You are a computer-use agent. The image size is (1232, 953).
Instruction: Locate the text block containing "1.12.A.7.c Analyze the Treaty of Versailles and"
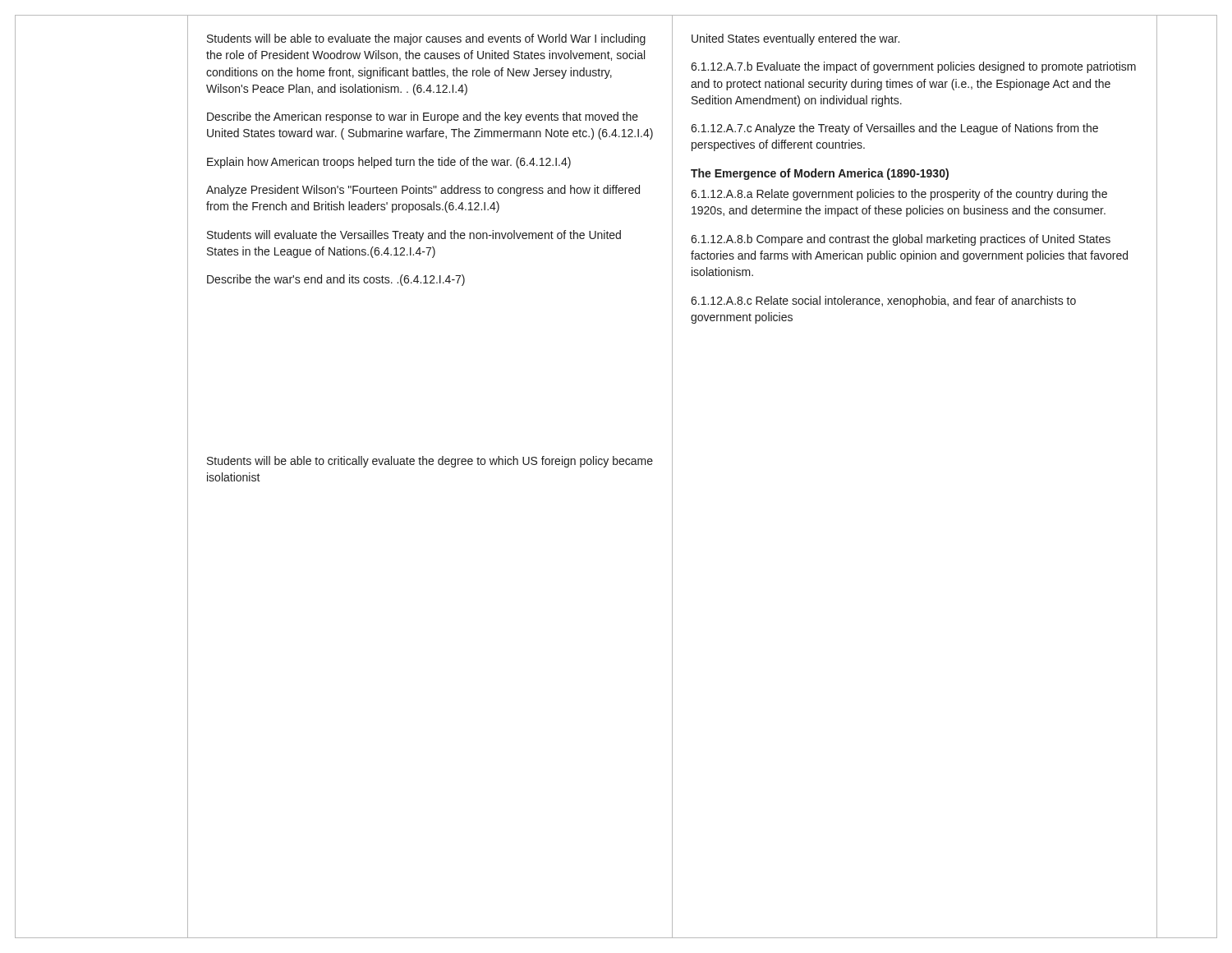coord(895,137)
